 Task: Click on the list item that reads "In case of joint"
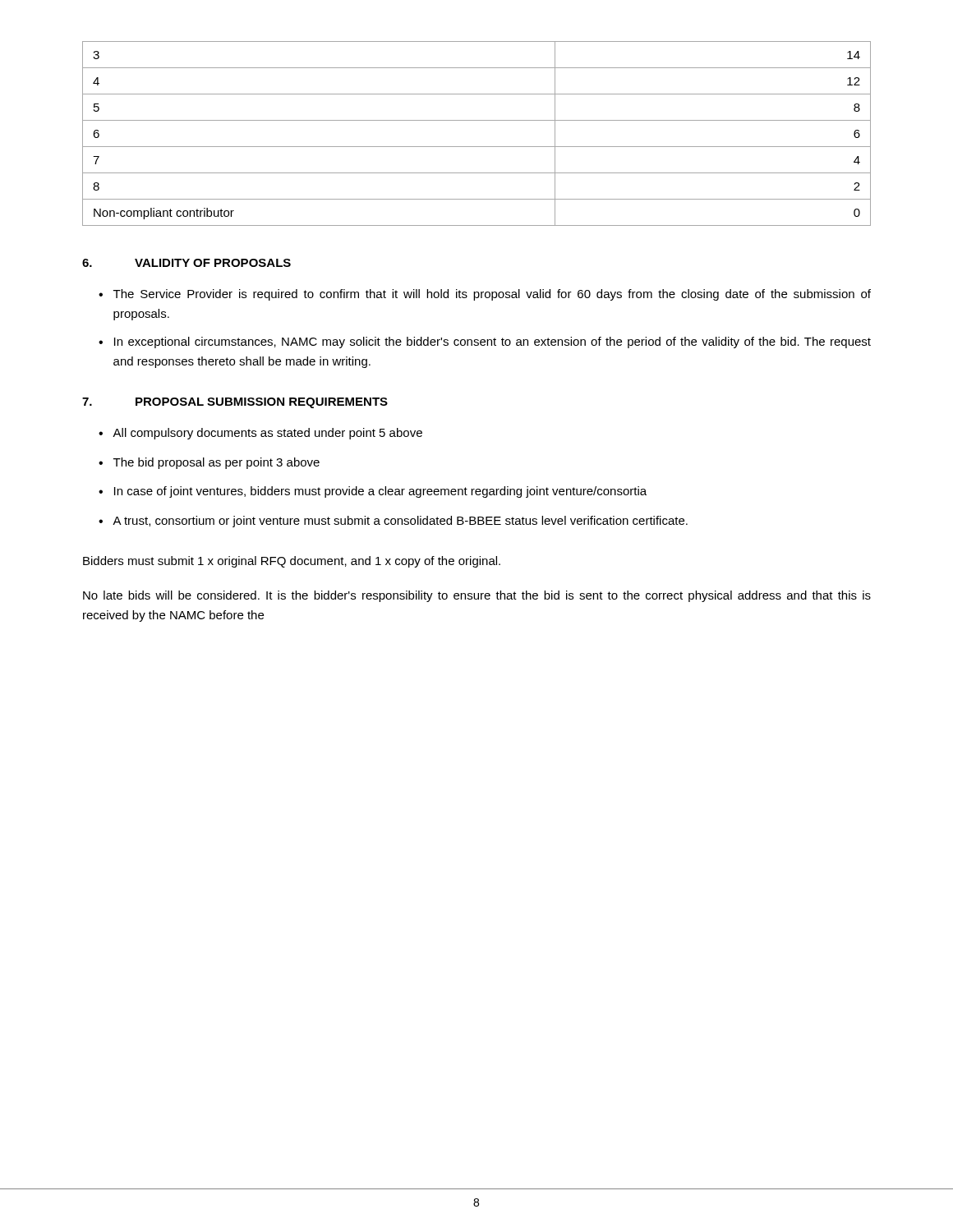tap(492, 491)
